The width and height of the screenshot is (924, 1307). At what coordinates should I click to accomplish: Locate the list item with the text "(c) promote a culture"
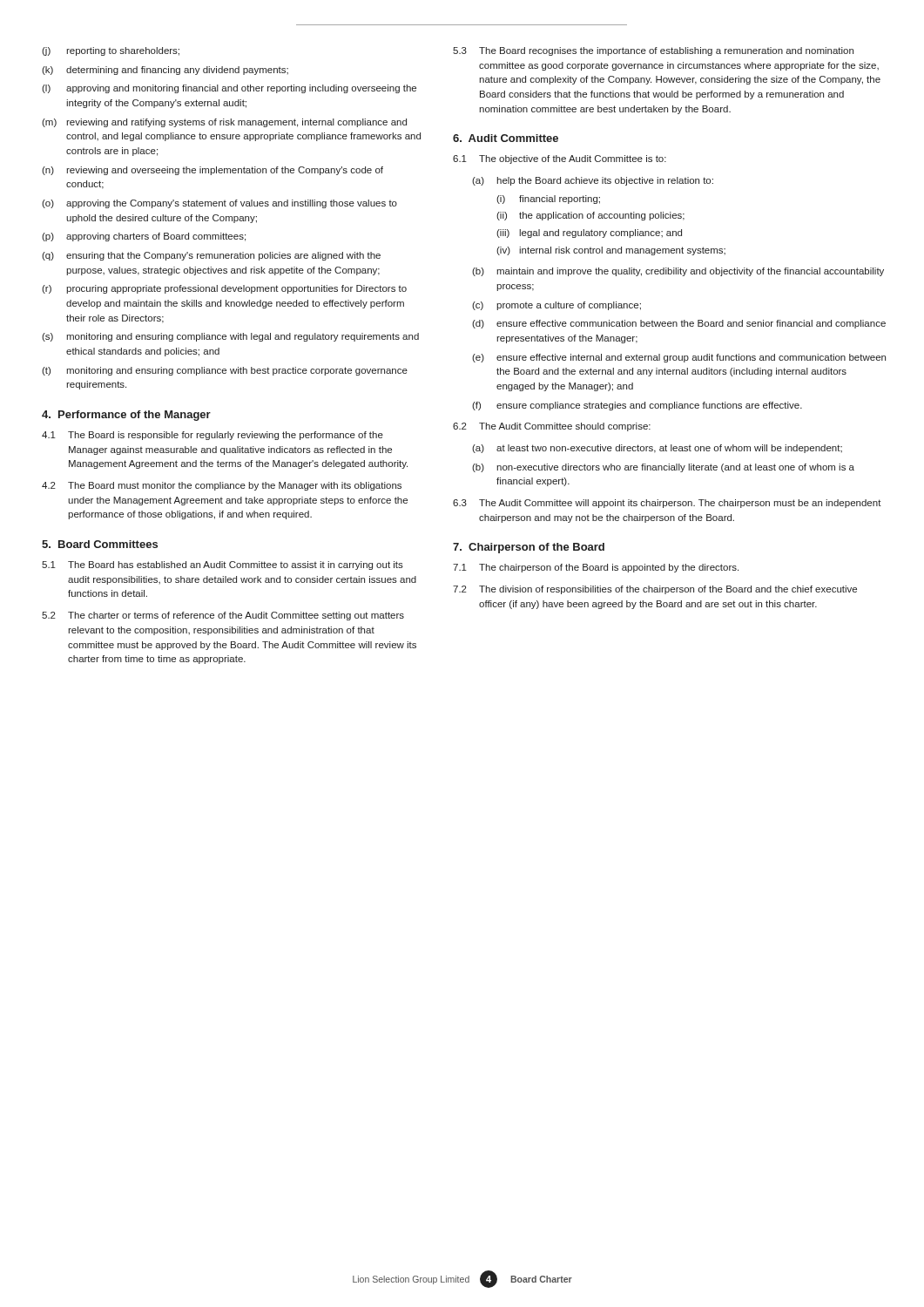pos(556,306)
